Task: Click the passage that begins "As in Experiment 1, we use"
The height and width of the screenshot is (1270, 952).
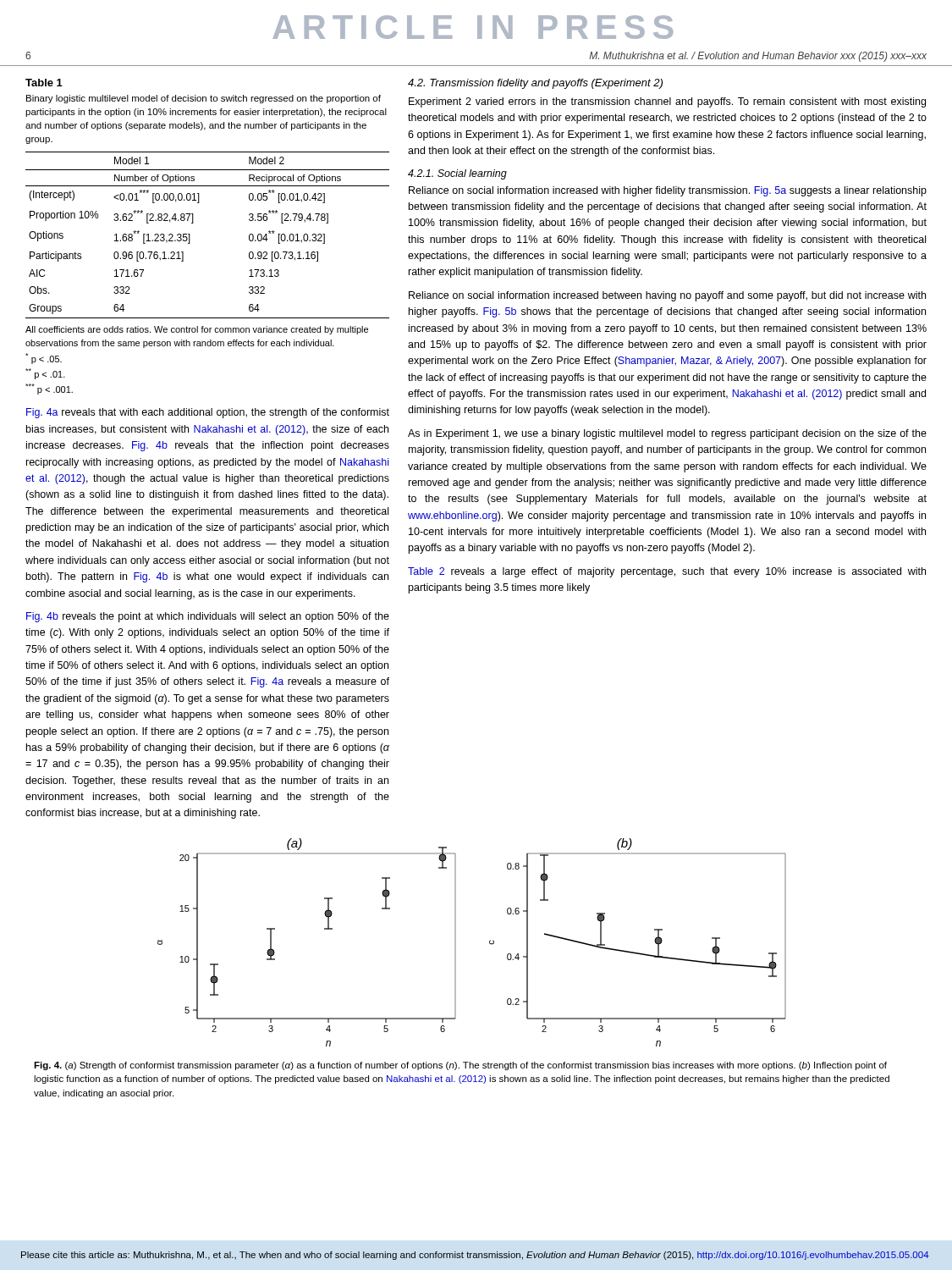Action: tap(667, 491)
